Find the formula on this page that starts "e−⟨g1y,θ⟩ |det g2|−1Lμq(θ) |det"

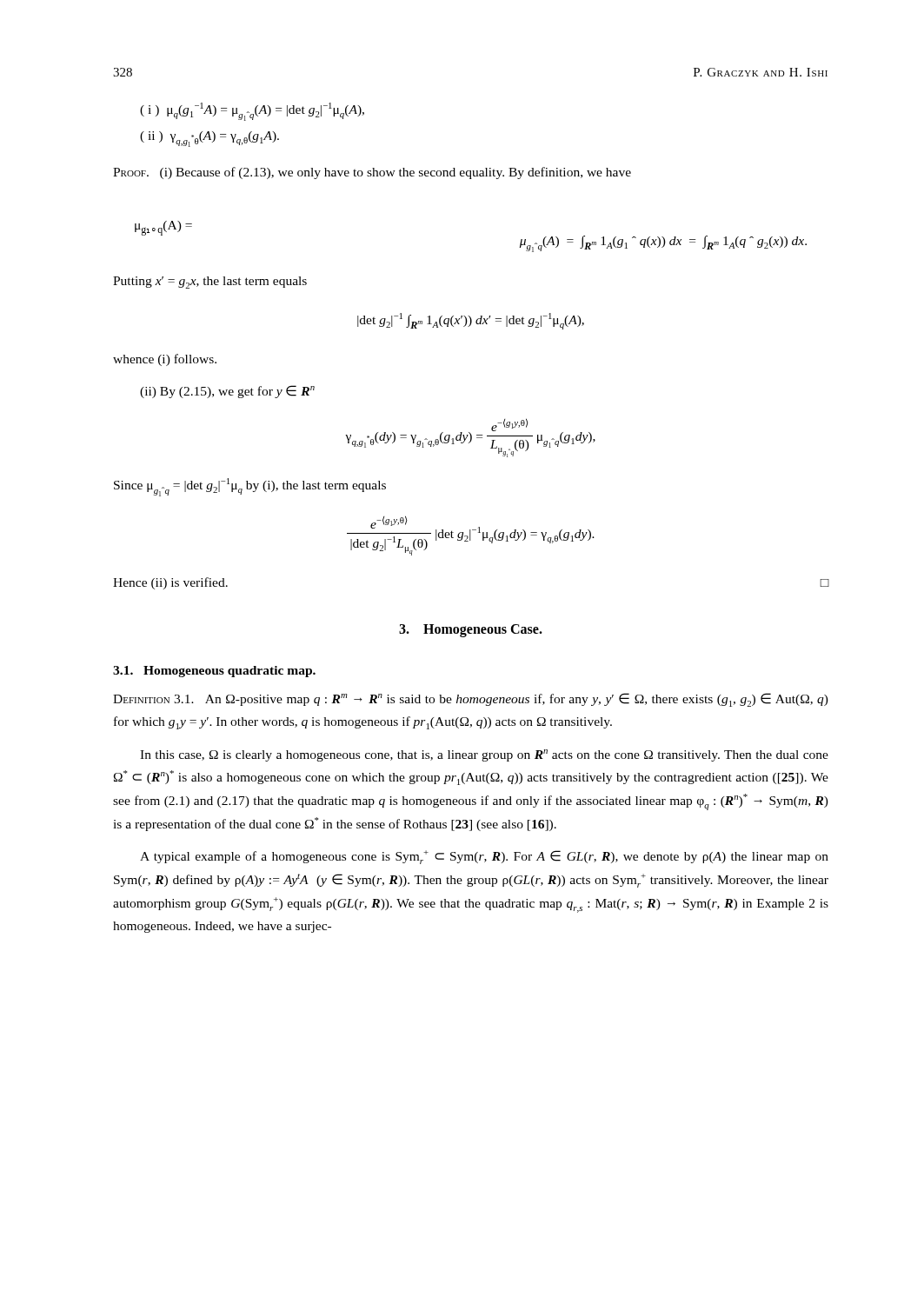click(x=471, y=536)
